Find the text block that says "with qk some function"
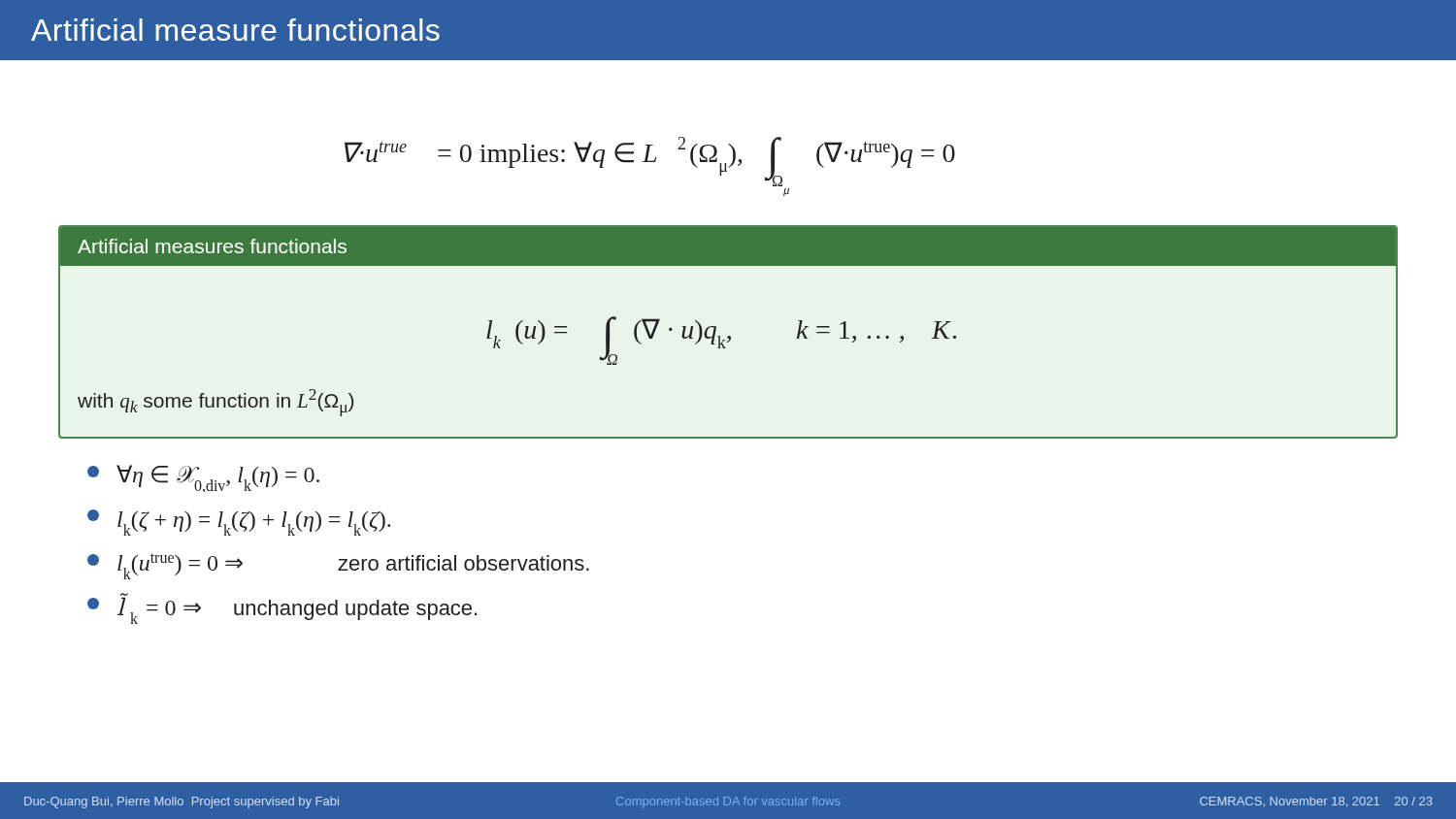This screenshot has height=819, width=1456. [x=216, y=400]
